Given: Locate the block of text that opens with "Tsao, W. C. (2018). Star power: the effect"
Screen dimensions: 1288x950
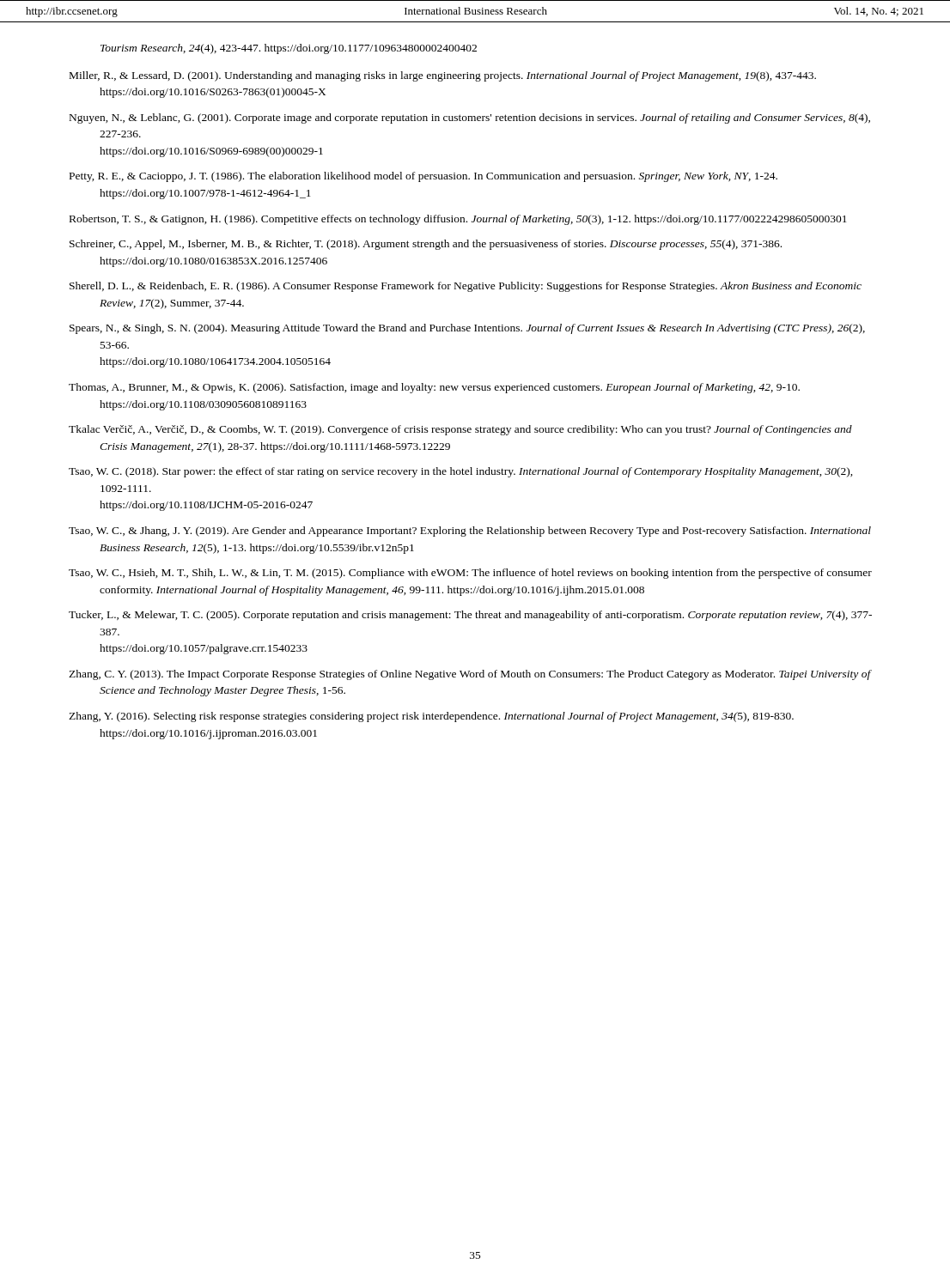Looking at the screenshot, I should (461, 472).
